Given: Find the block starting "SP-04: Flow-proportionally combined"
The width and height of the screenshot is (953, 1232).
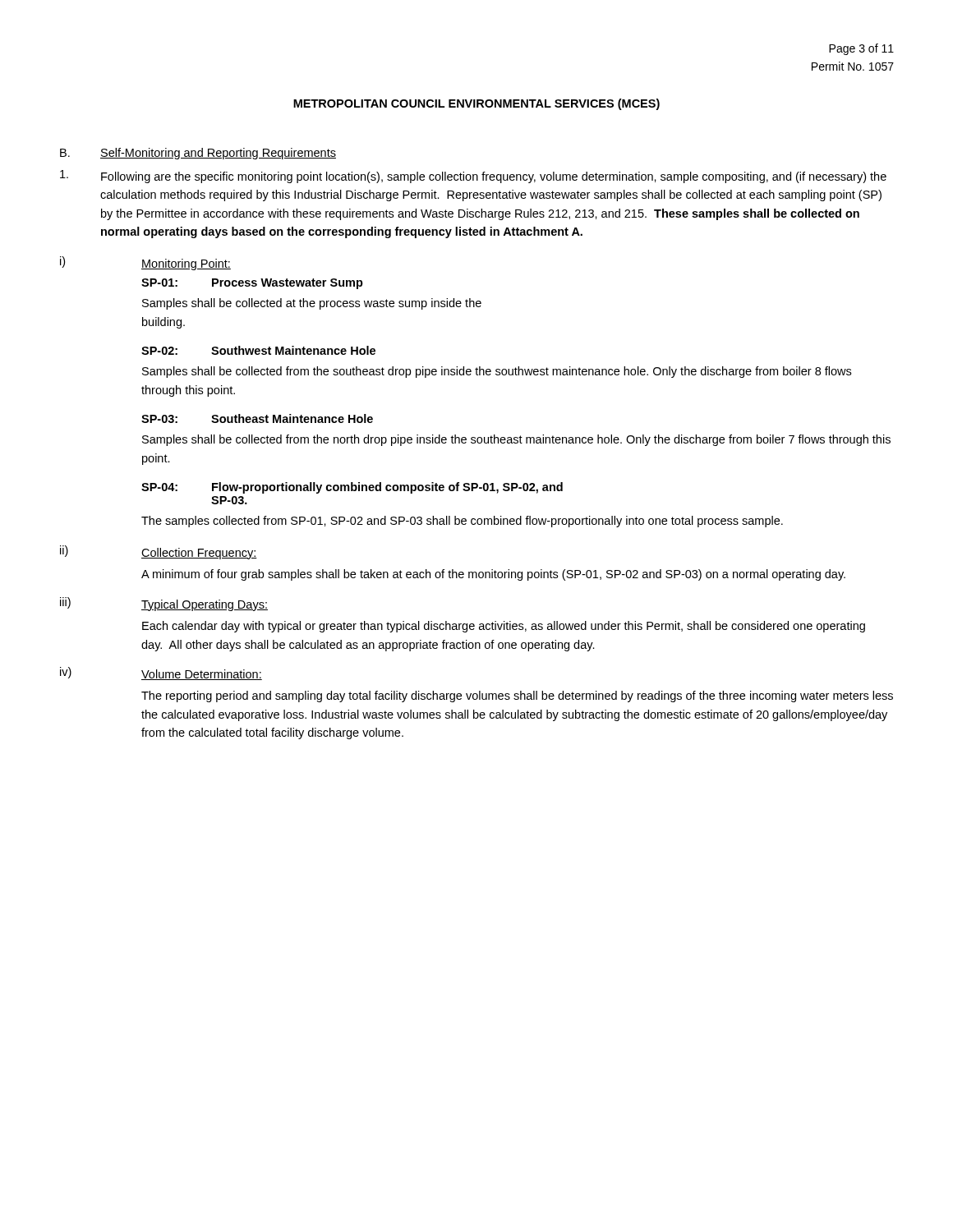Looking at the screenshot, I should [x=352, y=494].
